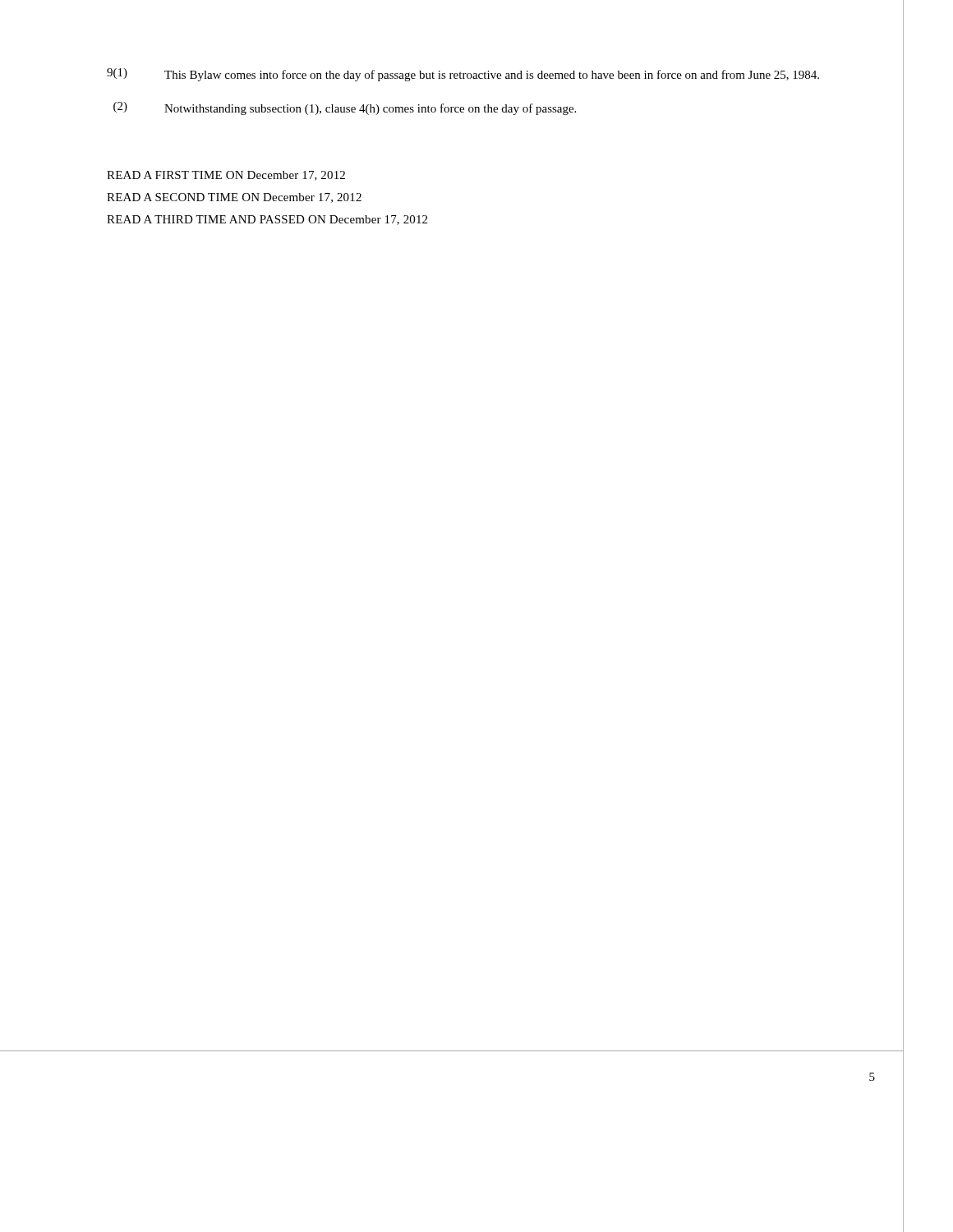The width and height of the screenshot is (953, 1232).
Task: Point to the block starting "READ A THIRD TIME"
Action: click(x=268, y=219)
